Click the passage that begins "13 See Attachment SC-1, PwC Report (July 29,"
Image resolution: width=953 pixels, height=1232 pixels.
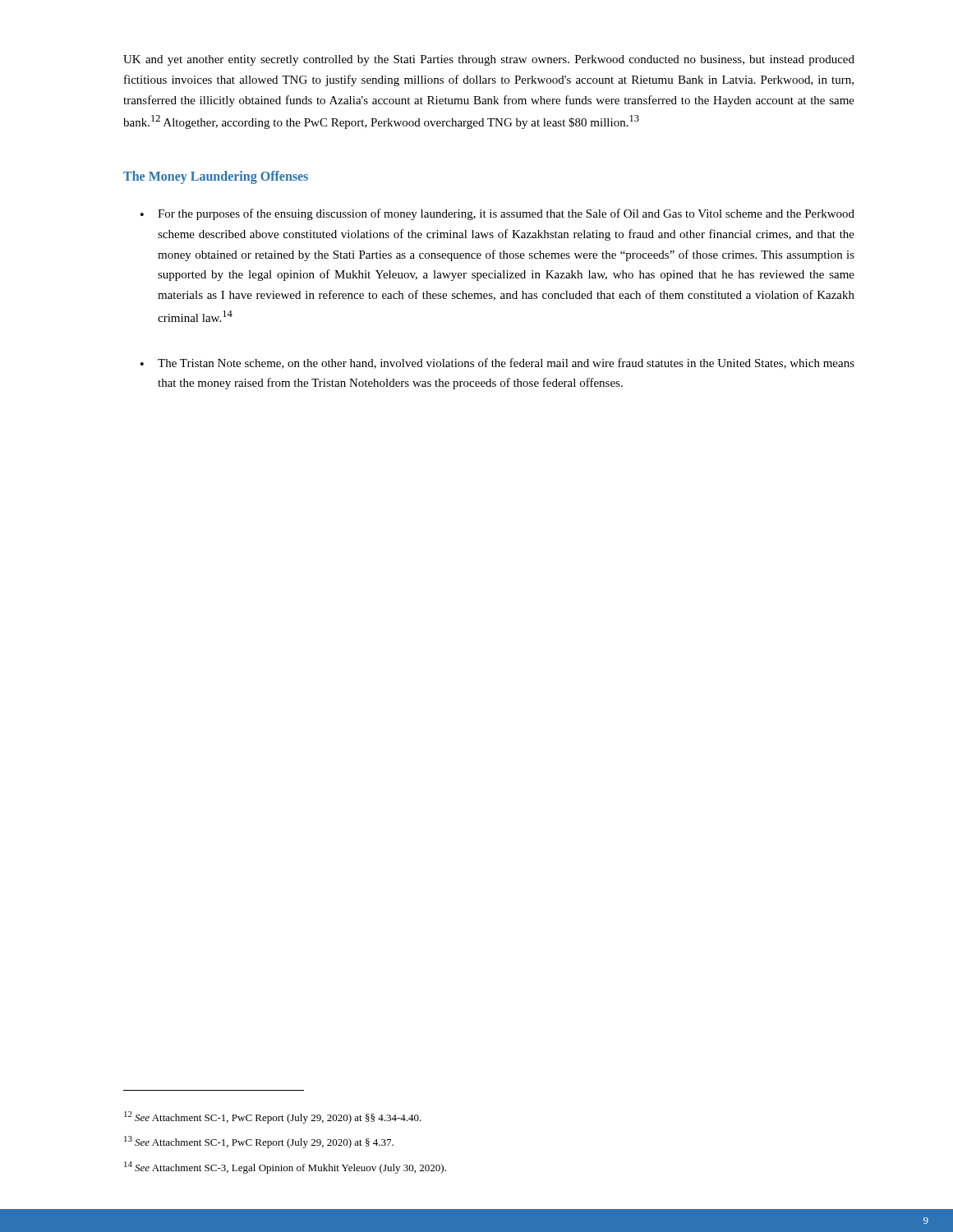(259, 1141)
